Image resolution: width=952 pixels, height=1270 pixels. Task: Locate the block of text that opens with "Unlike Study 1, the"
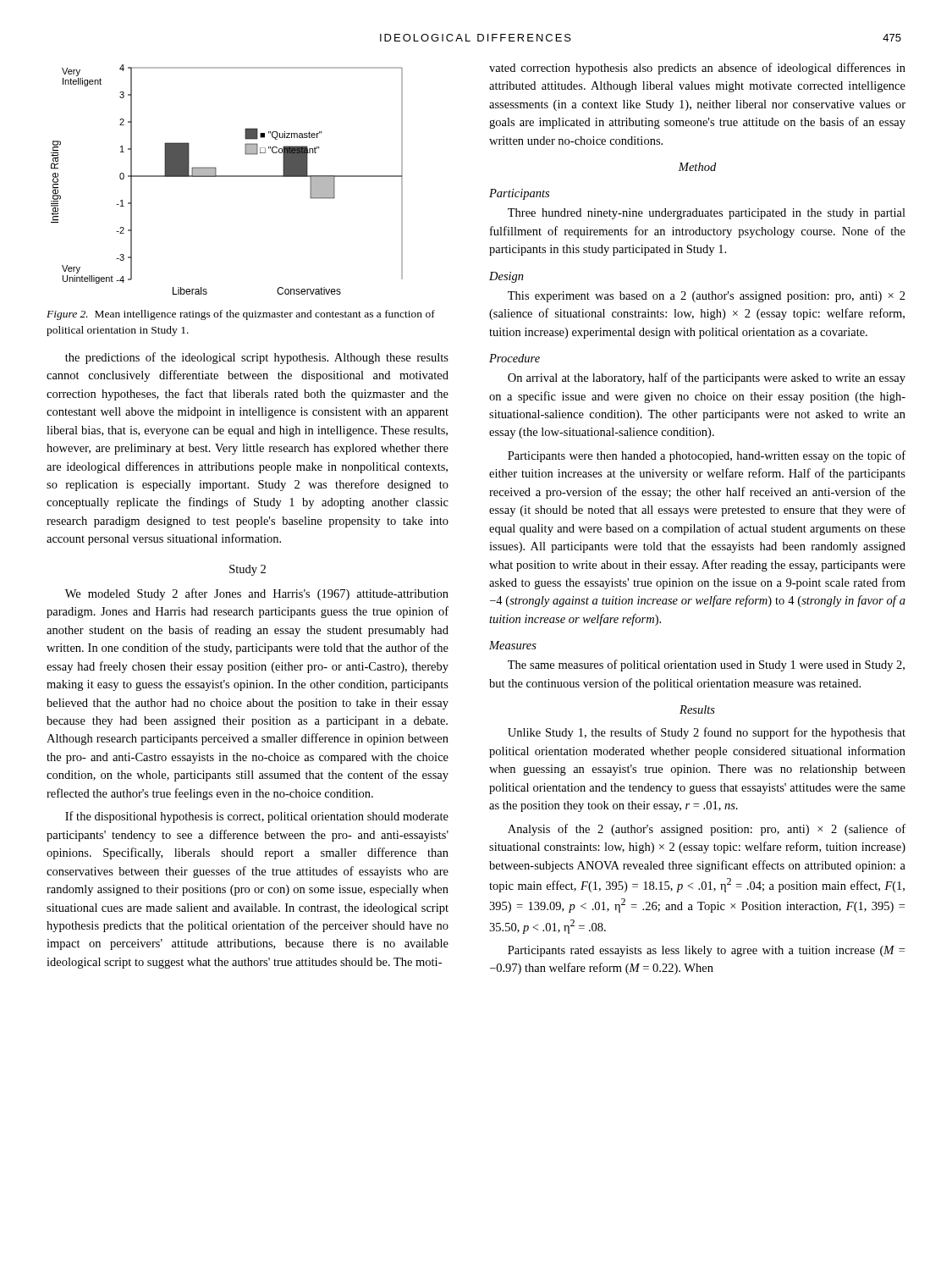pos(697,851)
